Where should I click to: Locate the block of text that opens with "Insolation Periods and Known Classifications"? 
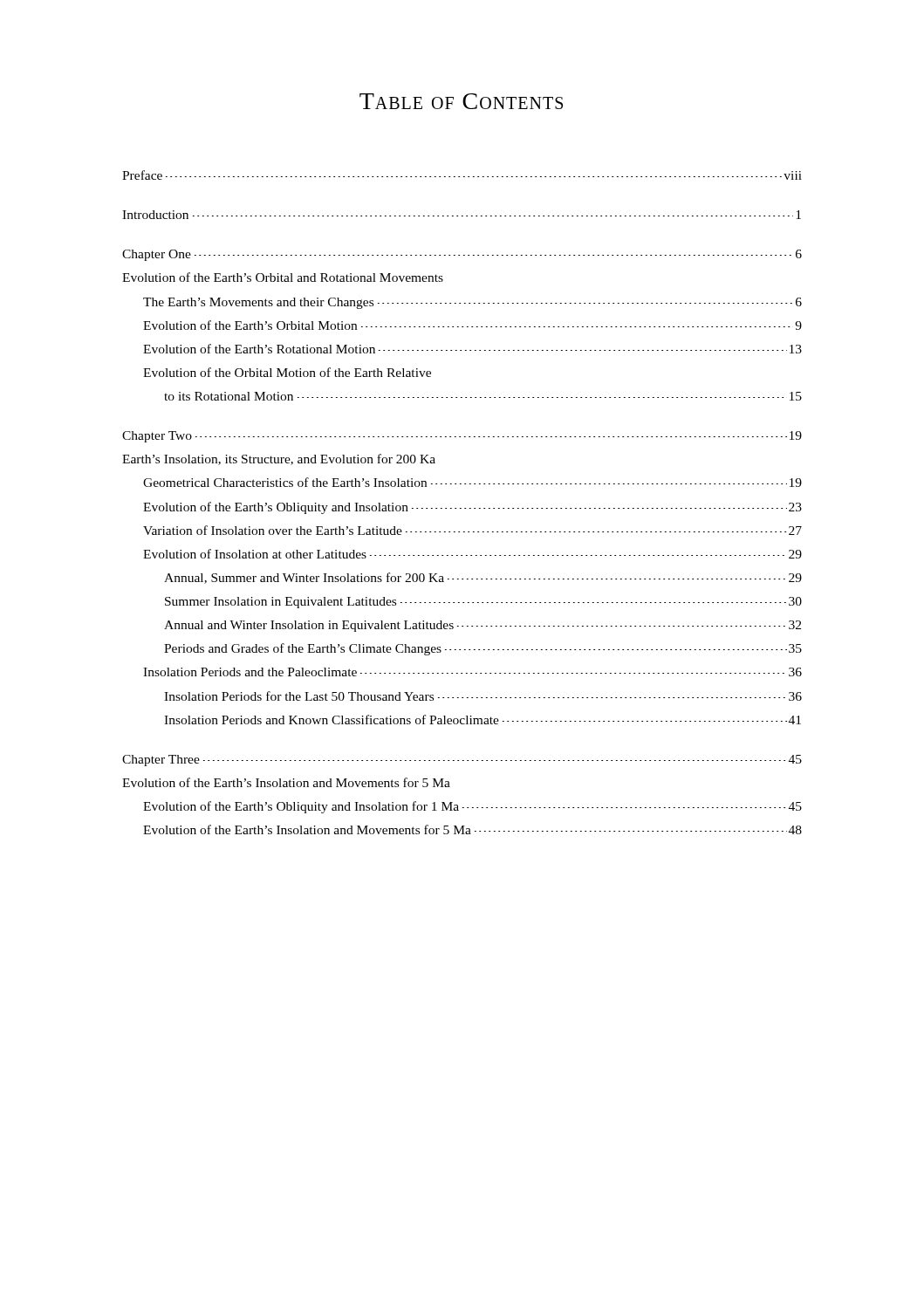coord(483,719)
